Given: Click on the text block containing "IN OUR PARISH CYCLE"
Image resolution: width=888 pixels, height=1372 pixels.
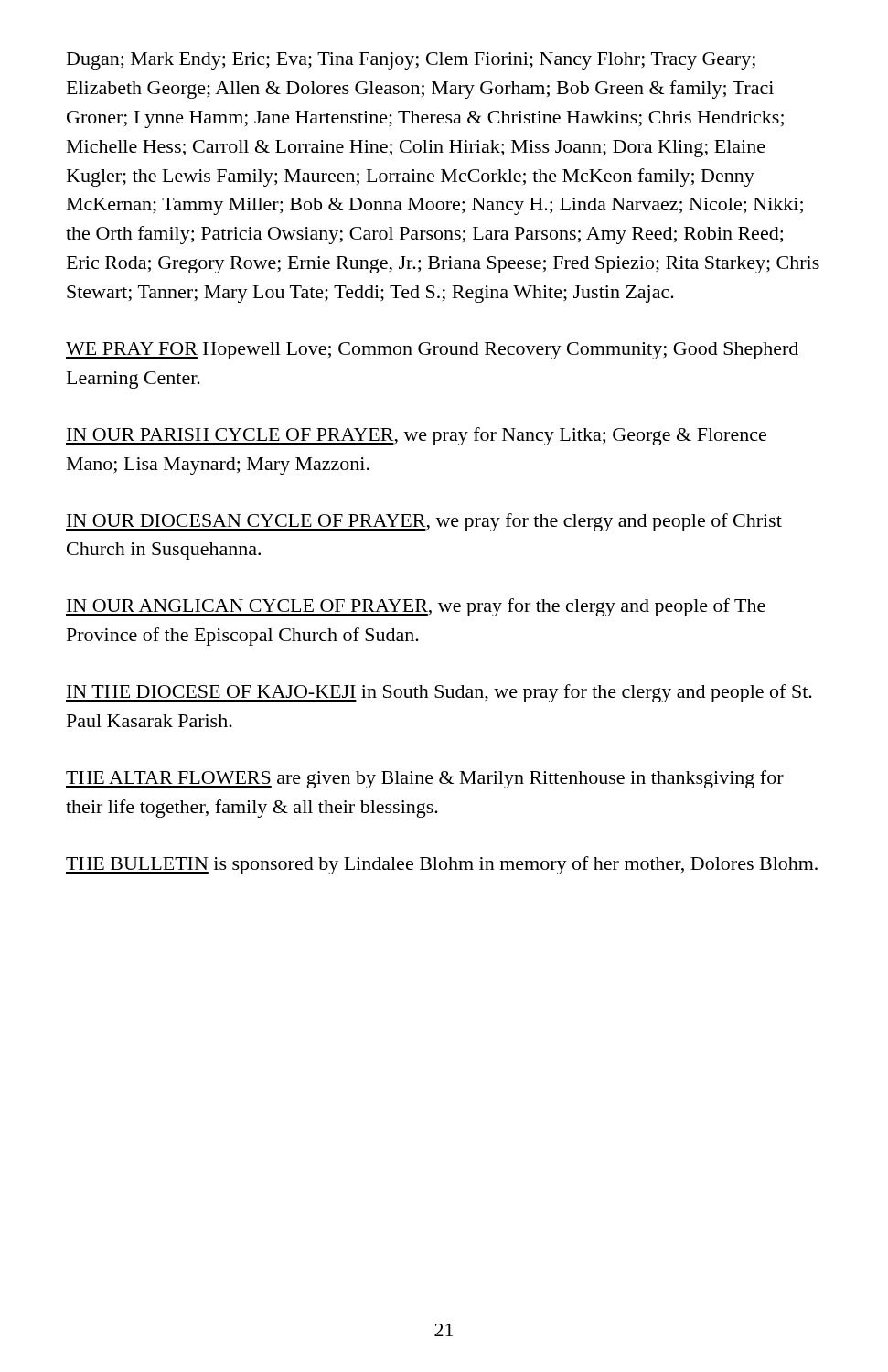Looking at the screenshot, I should (416, 448).
